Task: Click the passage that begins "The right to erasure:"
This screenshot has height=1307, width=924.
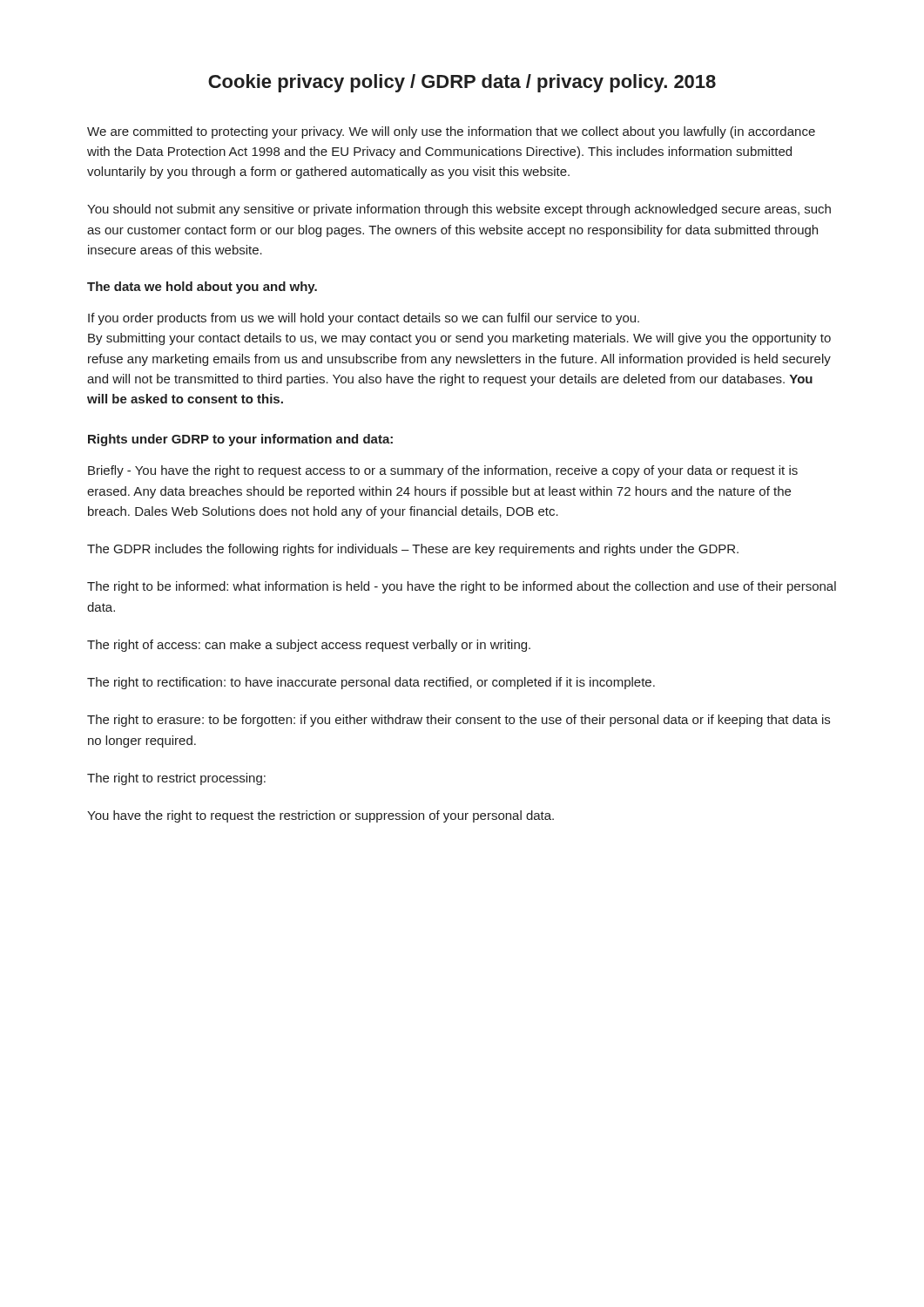Action: coord(459,730)
